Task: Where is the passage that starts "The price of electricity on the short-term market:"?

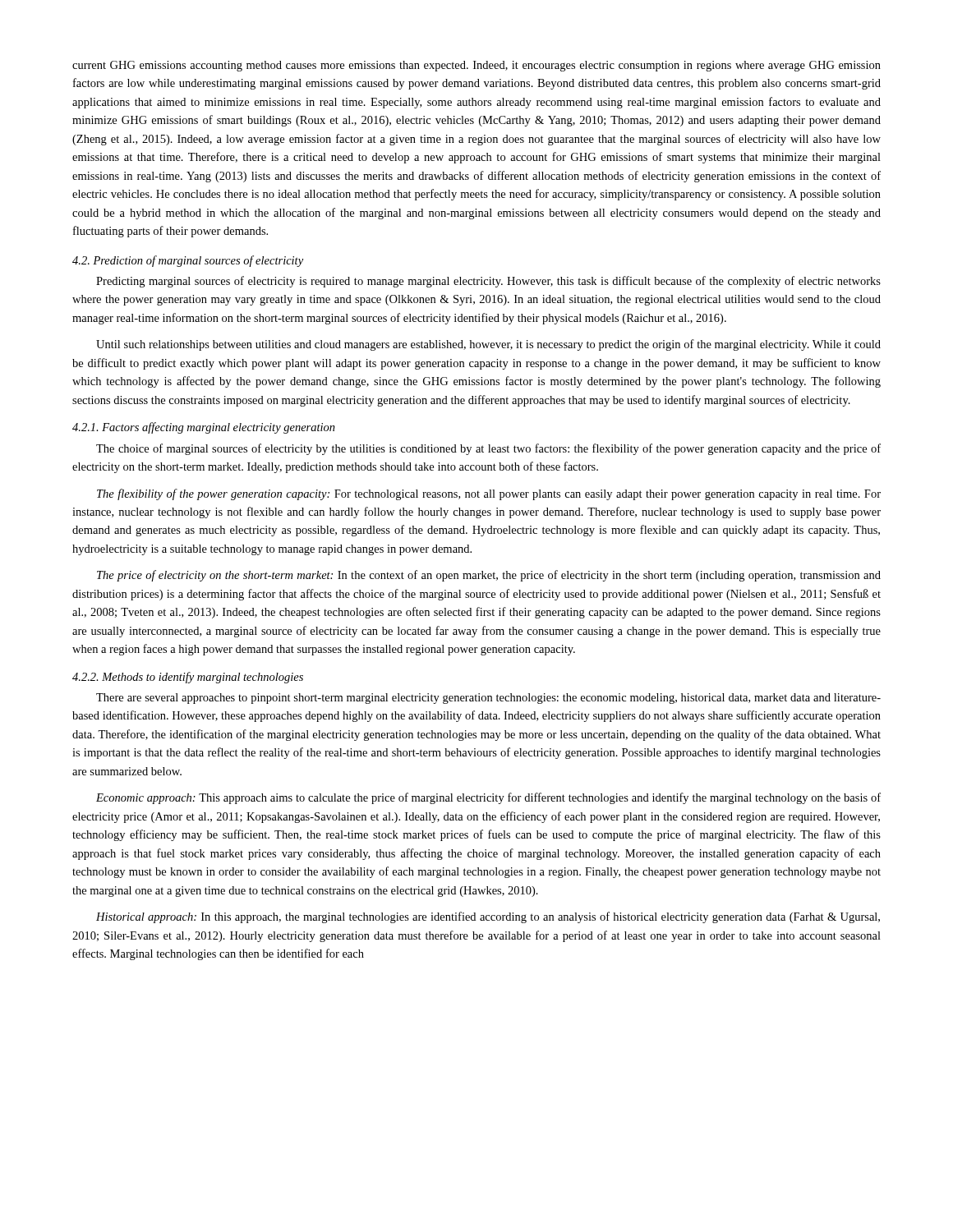Action: coord(476,612)
